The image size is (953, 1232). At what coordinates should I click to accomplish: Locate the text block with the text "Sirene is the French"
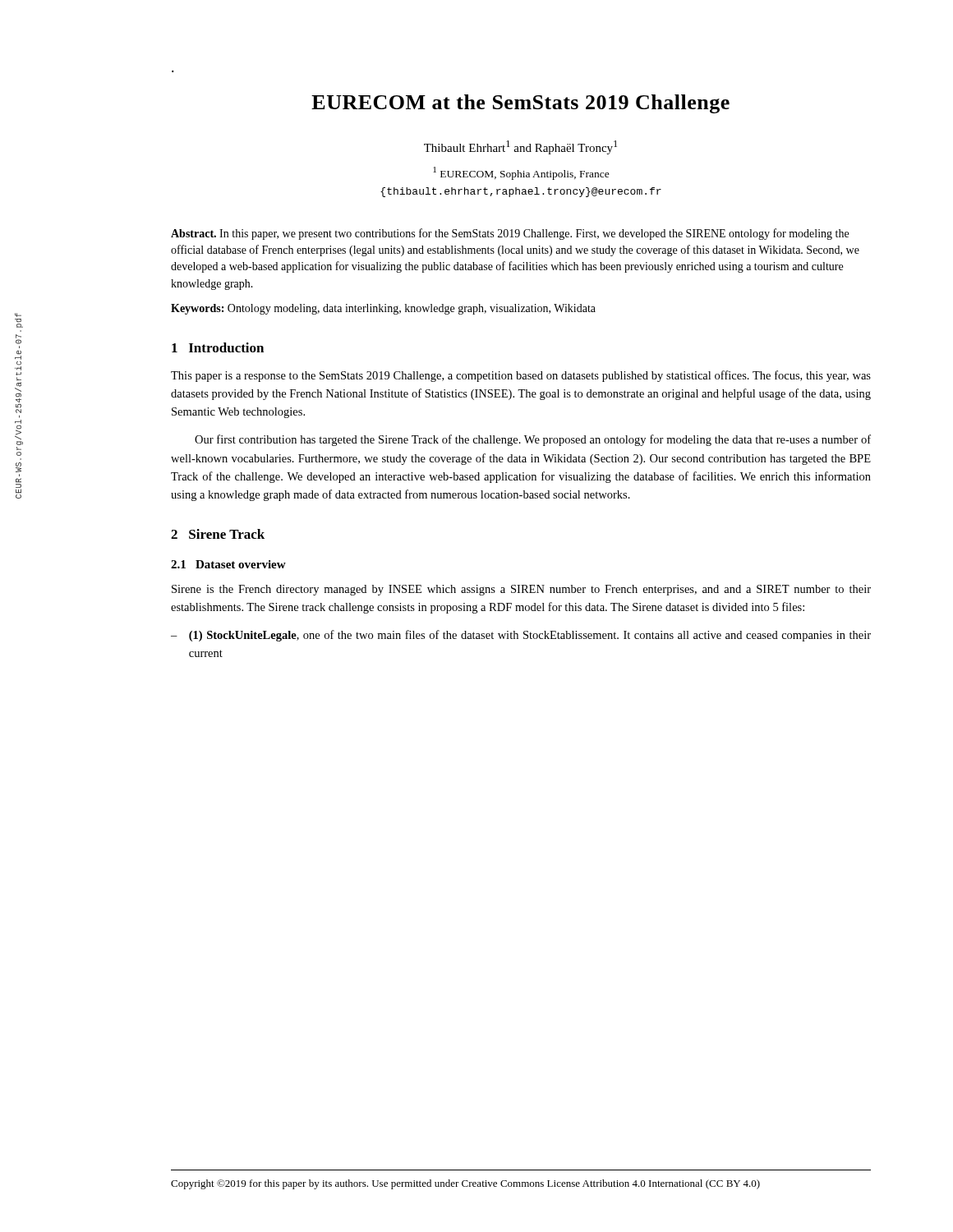point(521,598)
